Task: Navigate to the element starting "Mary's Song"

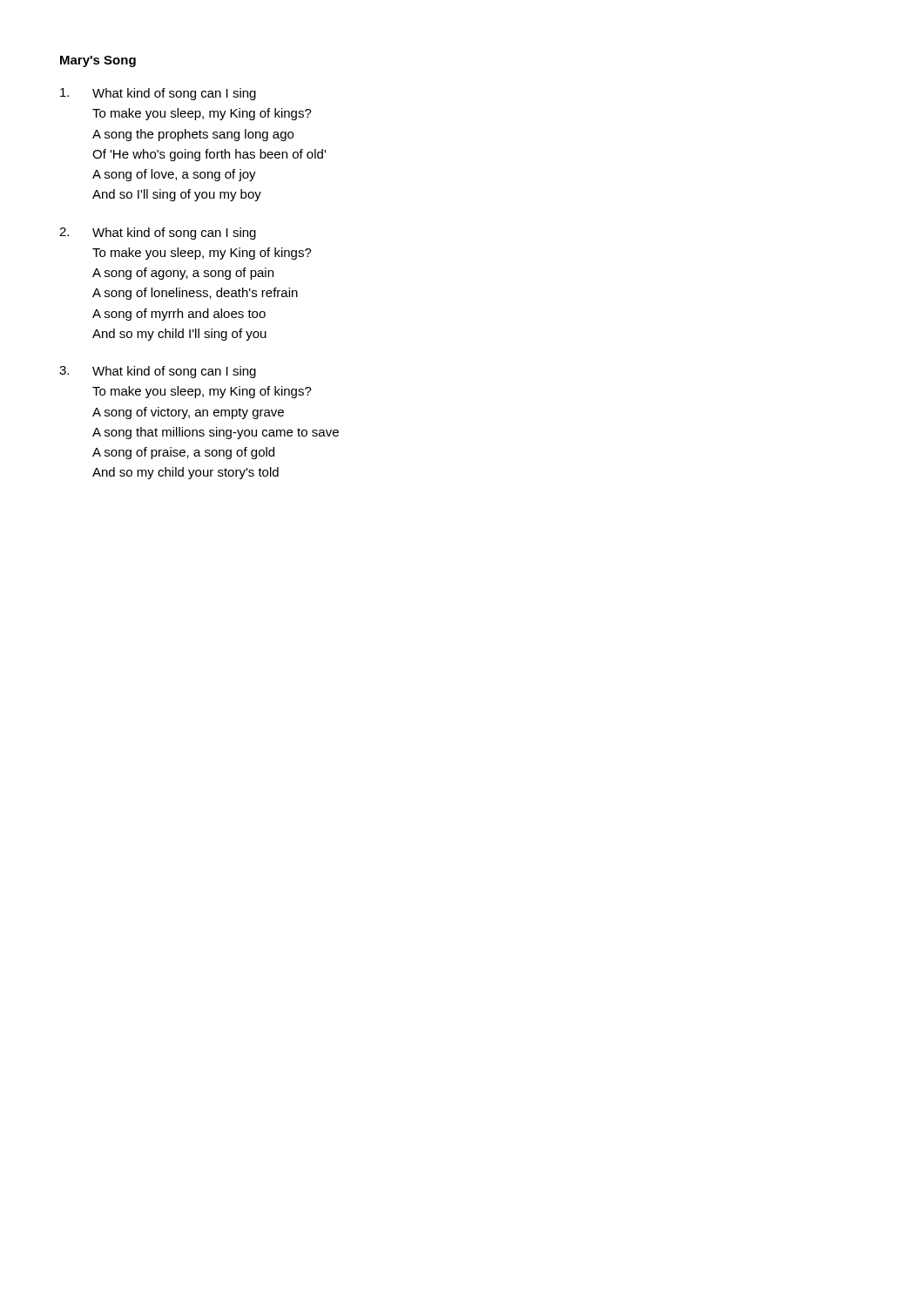Action: click(98, 60)
